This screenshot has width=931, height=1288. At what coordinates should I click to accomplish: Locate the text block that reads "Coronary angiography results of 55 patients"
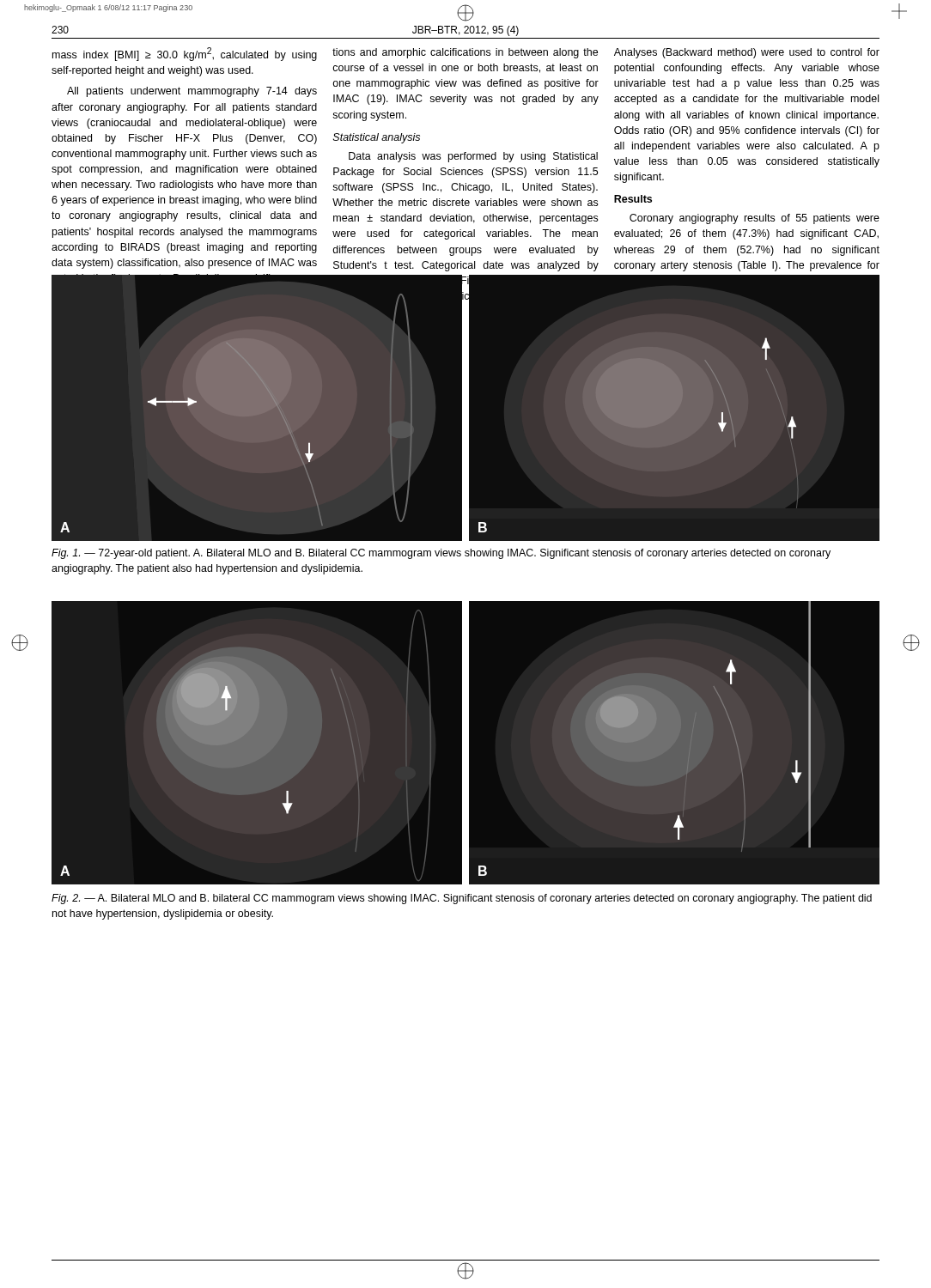(747, 249)
